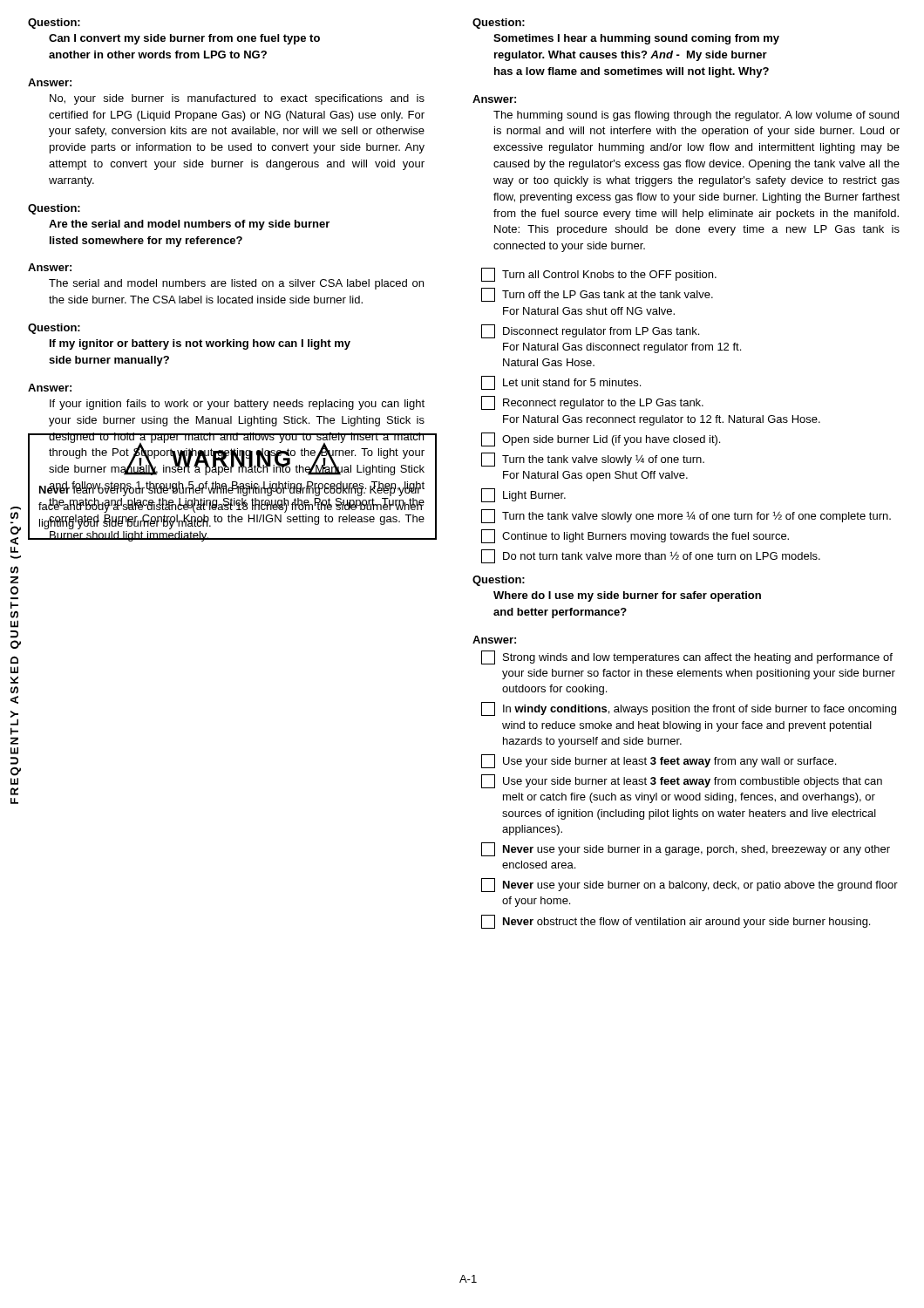Select the text block that says "Answer: No, your"

click(226, 132)
